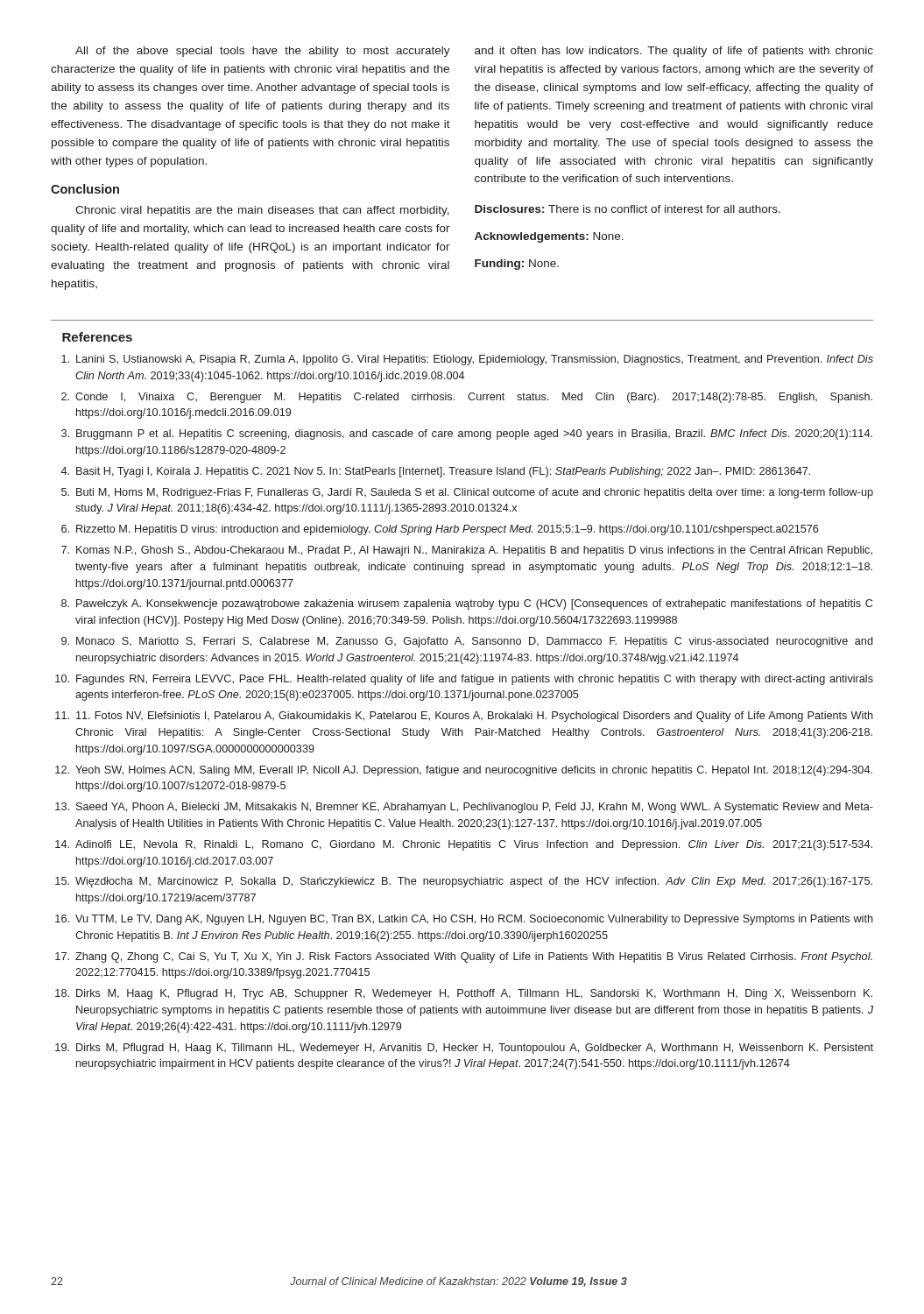The width and height of the screenshot is (924, 1314).
Task: Select the text block containing "Chronic viral hepatitis are the"
Action: click(250, 248)
